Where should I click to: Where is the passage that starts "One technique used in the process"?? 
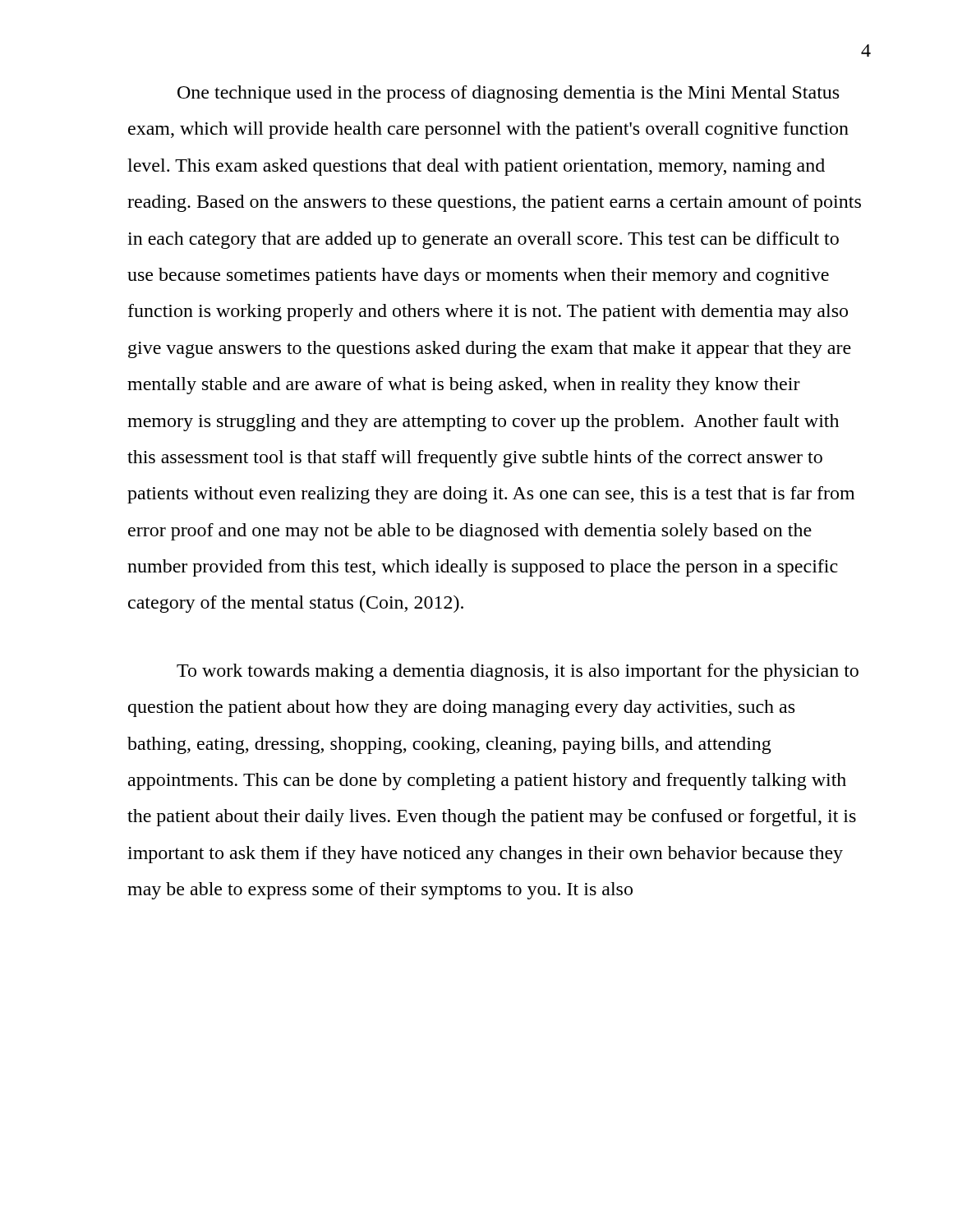pos(494,347)
